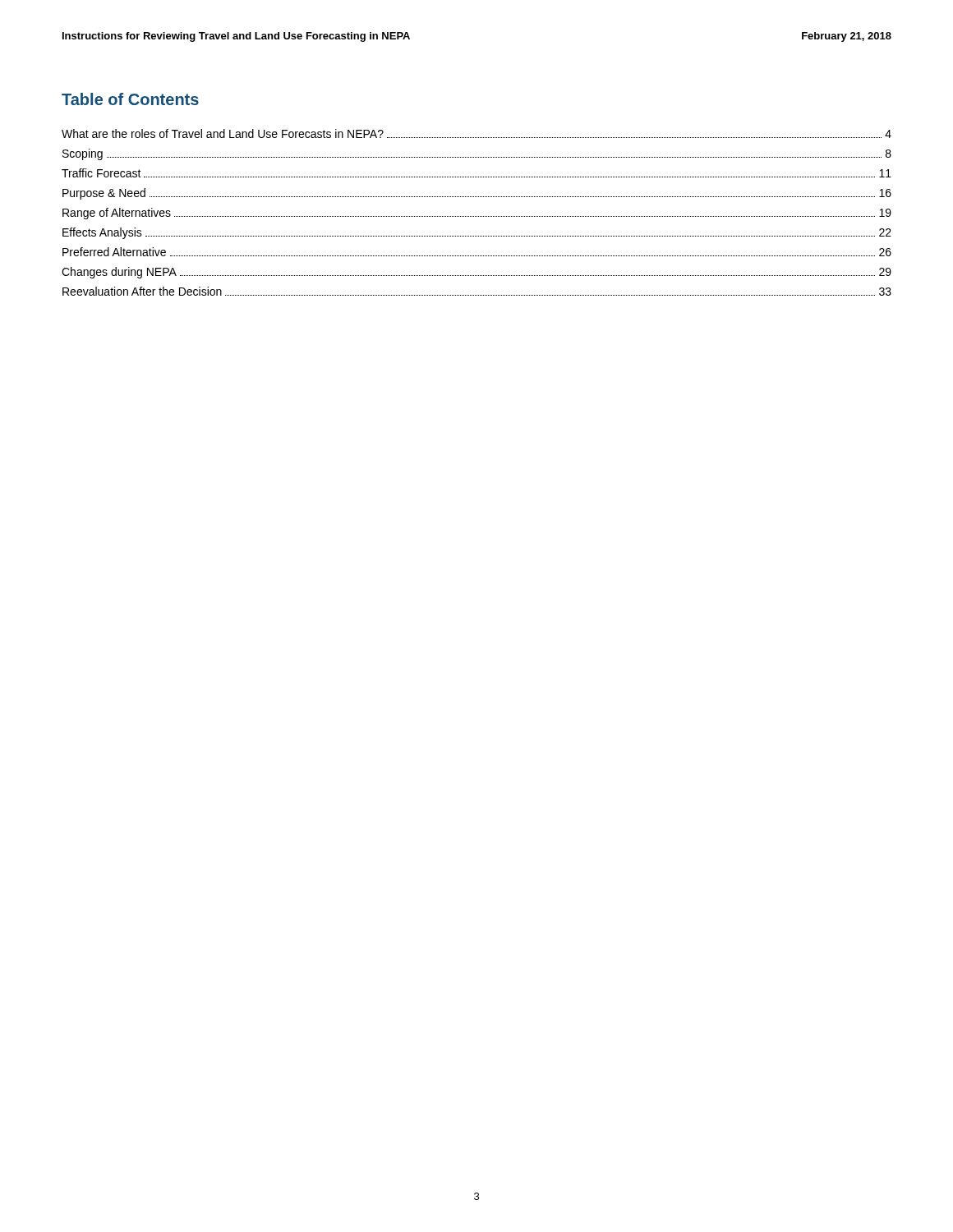Where does it say "Traffic Forecast 11"?
Screen dimensions: 1232x953
[476, 173]
